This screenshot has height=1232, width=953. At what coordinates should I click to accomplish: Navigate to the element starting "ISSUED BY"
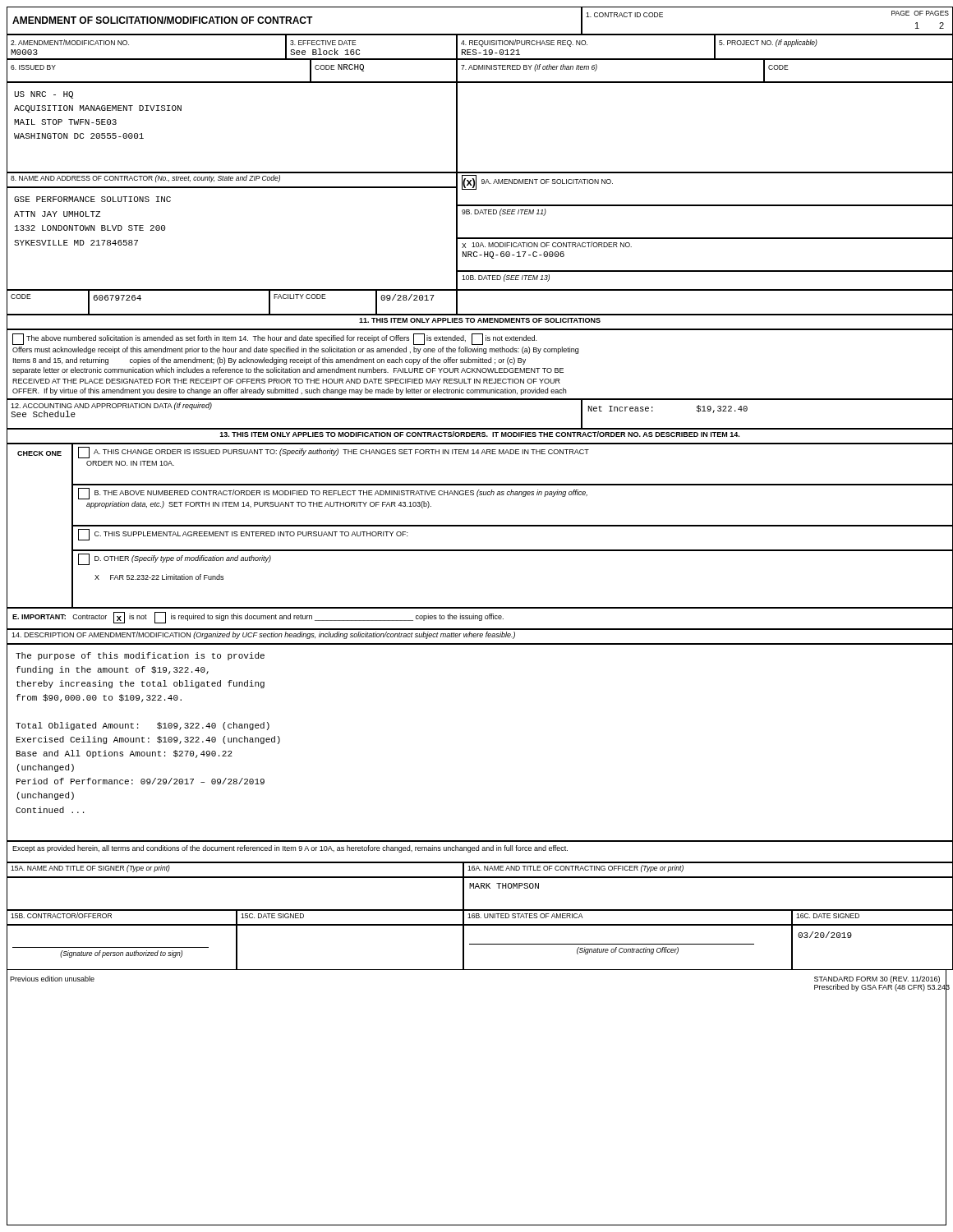[33, 67]
